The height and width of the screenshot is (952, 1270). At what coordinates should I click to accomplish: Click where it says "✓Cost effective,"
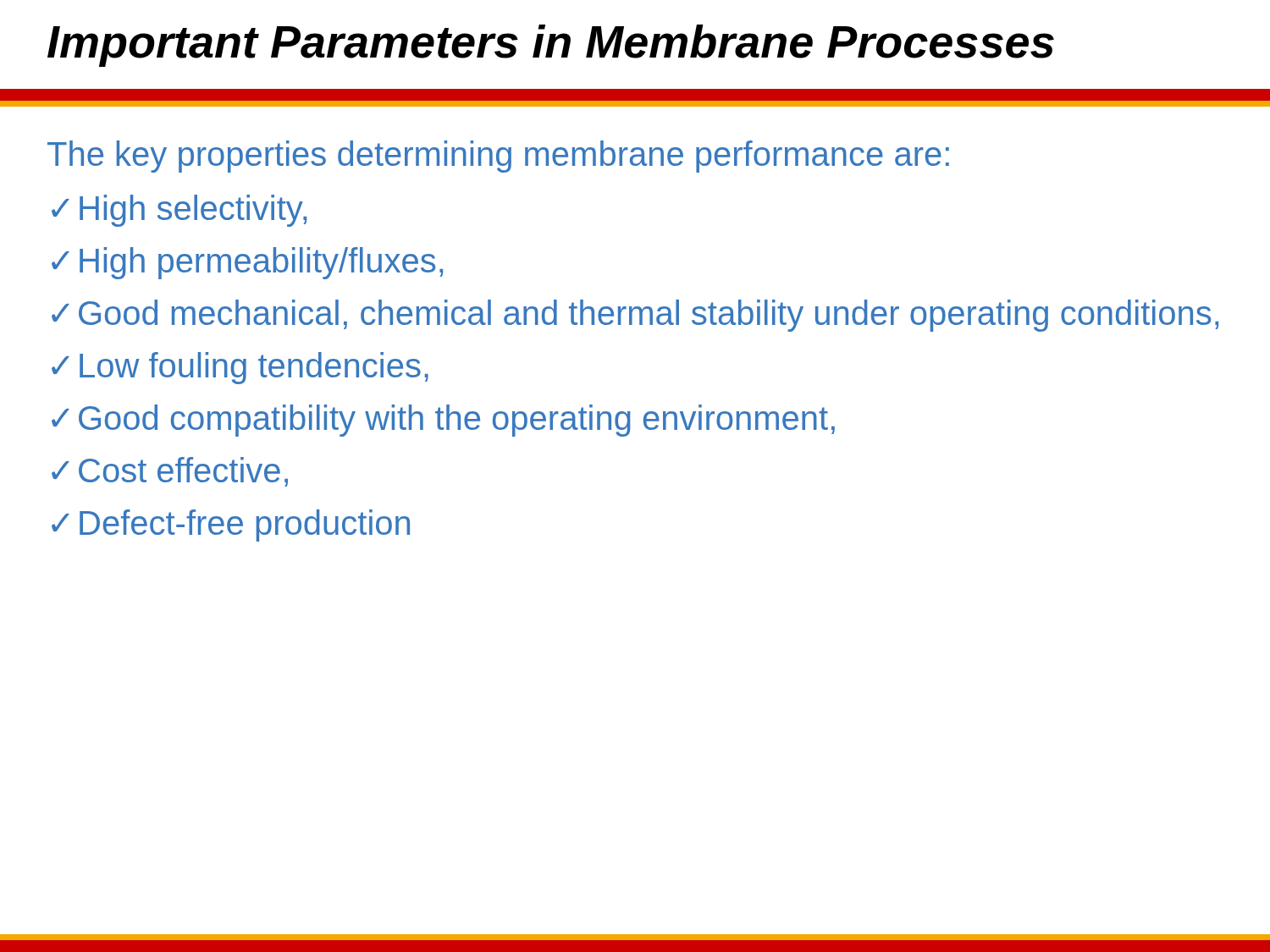click(x=169, y=471)
